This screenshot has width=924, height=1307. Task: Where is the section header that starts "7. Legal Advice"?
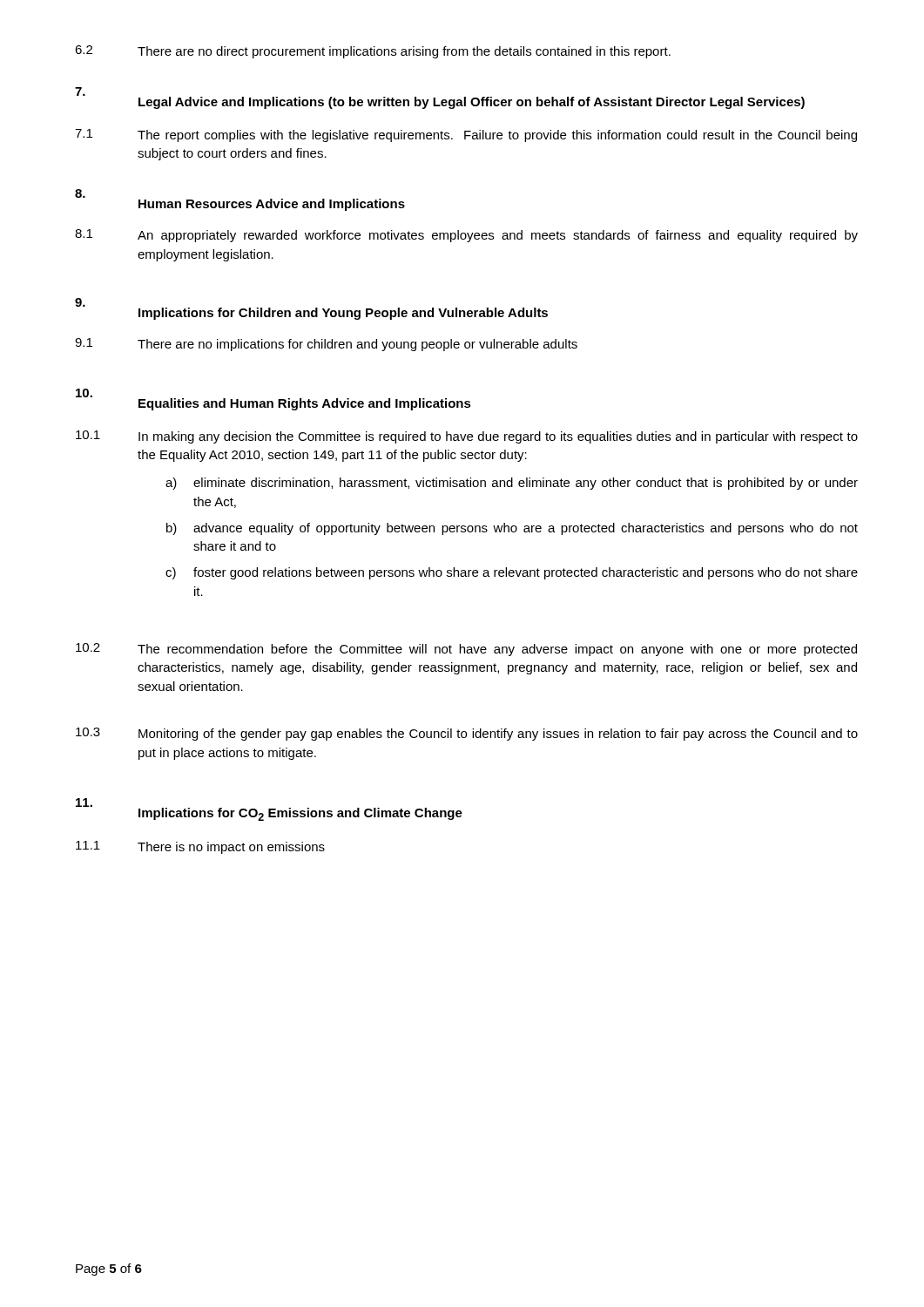click(466, 97)
